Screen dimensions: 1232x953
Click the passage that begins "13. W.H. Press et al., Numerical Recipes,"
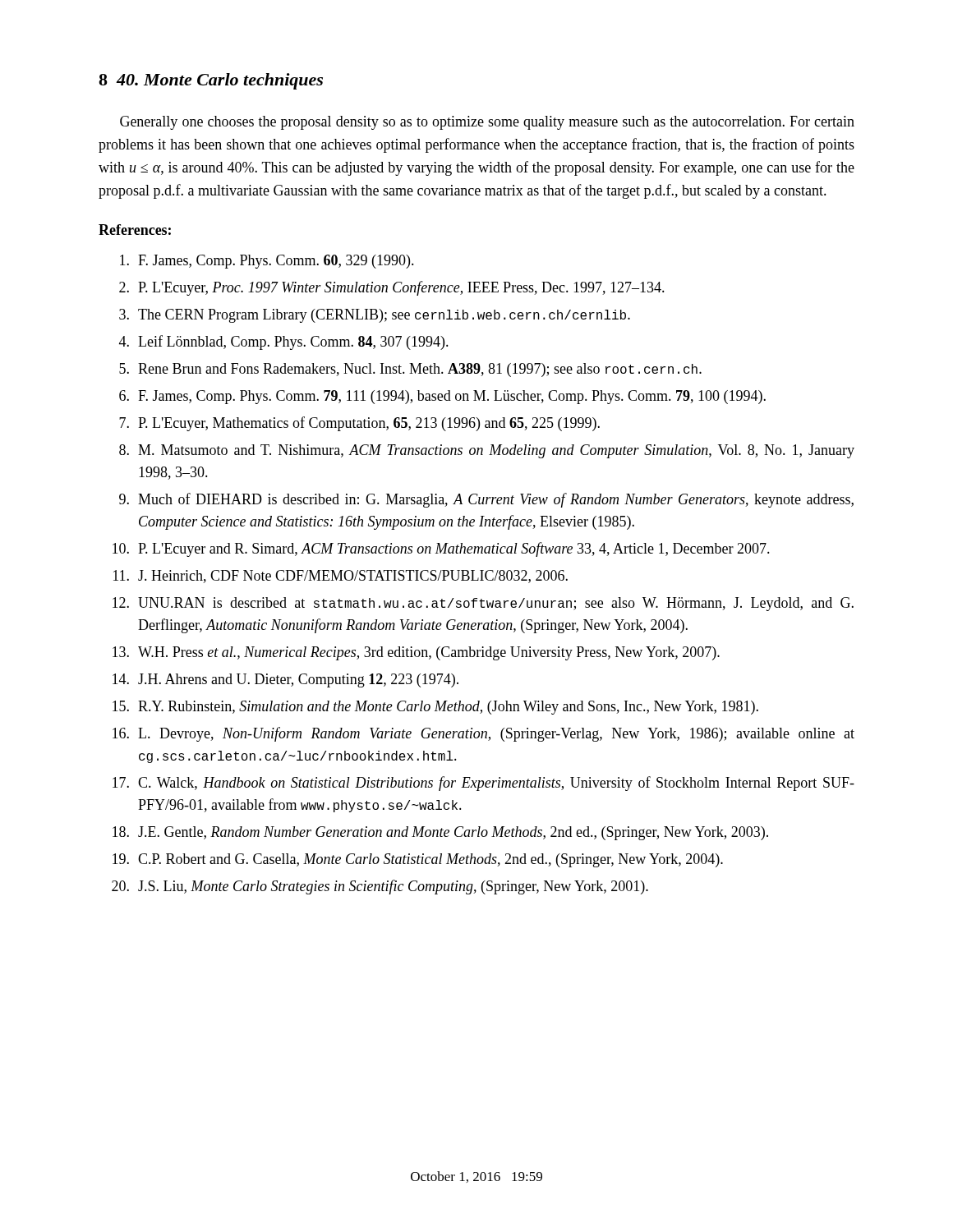click(x=476, y=652)
